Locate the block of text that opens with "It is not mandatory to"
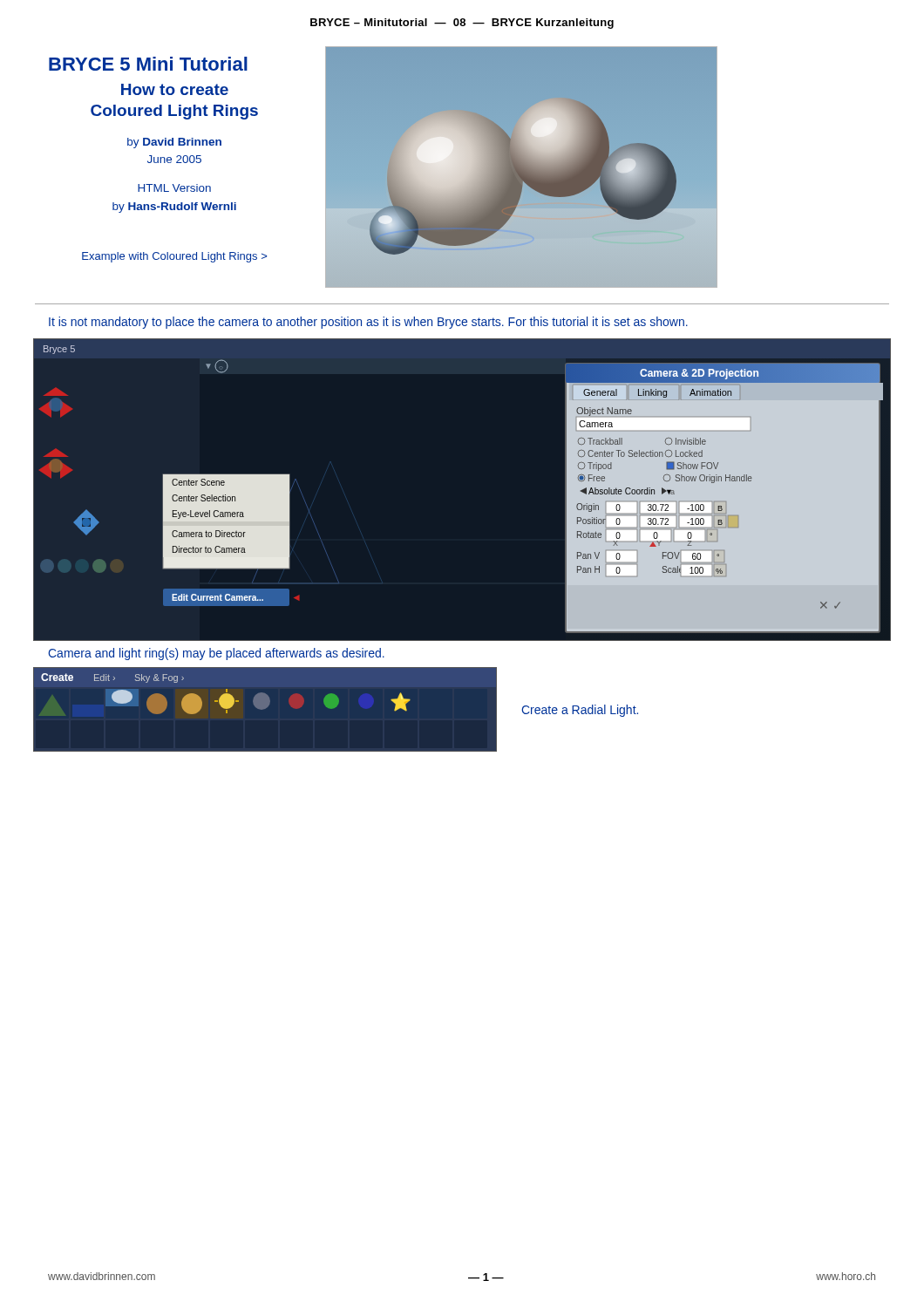 [368, 322]
